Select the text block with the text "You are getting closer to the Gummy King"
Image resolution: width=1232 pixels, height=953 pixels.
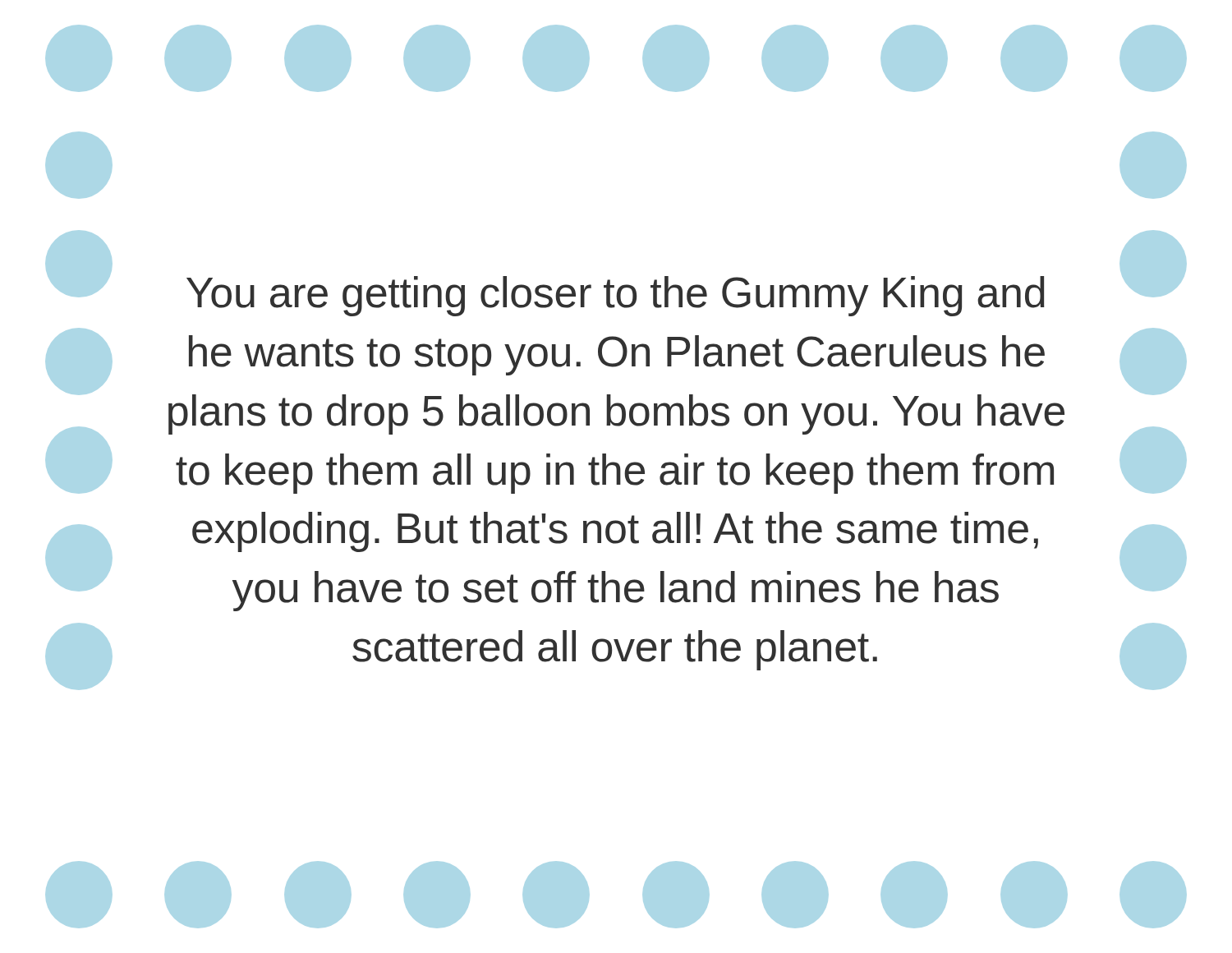click(x=616, y=470)
